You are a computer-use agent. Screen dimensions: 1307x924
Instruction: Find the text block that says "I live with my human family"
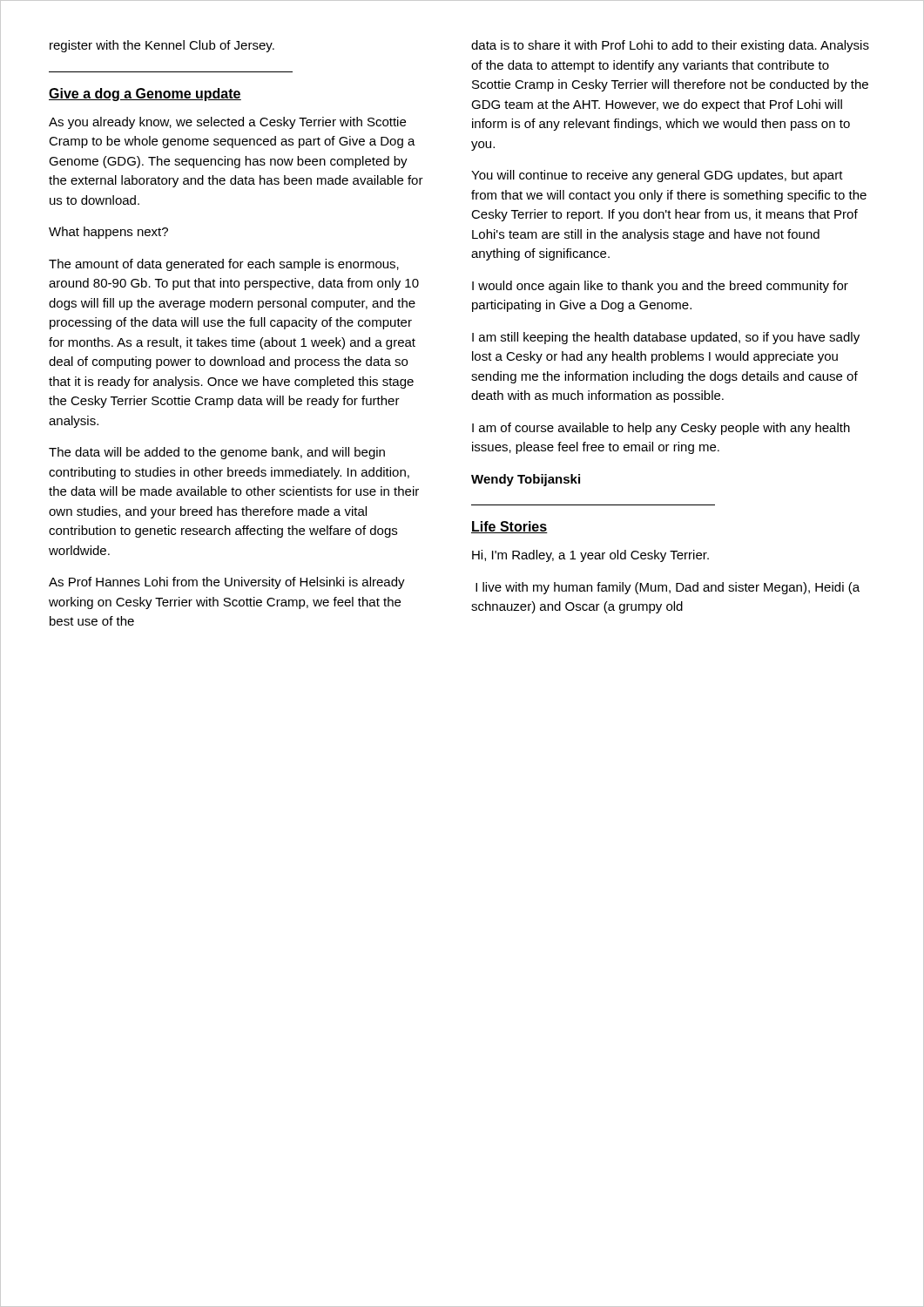(665, 596)
